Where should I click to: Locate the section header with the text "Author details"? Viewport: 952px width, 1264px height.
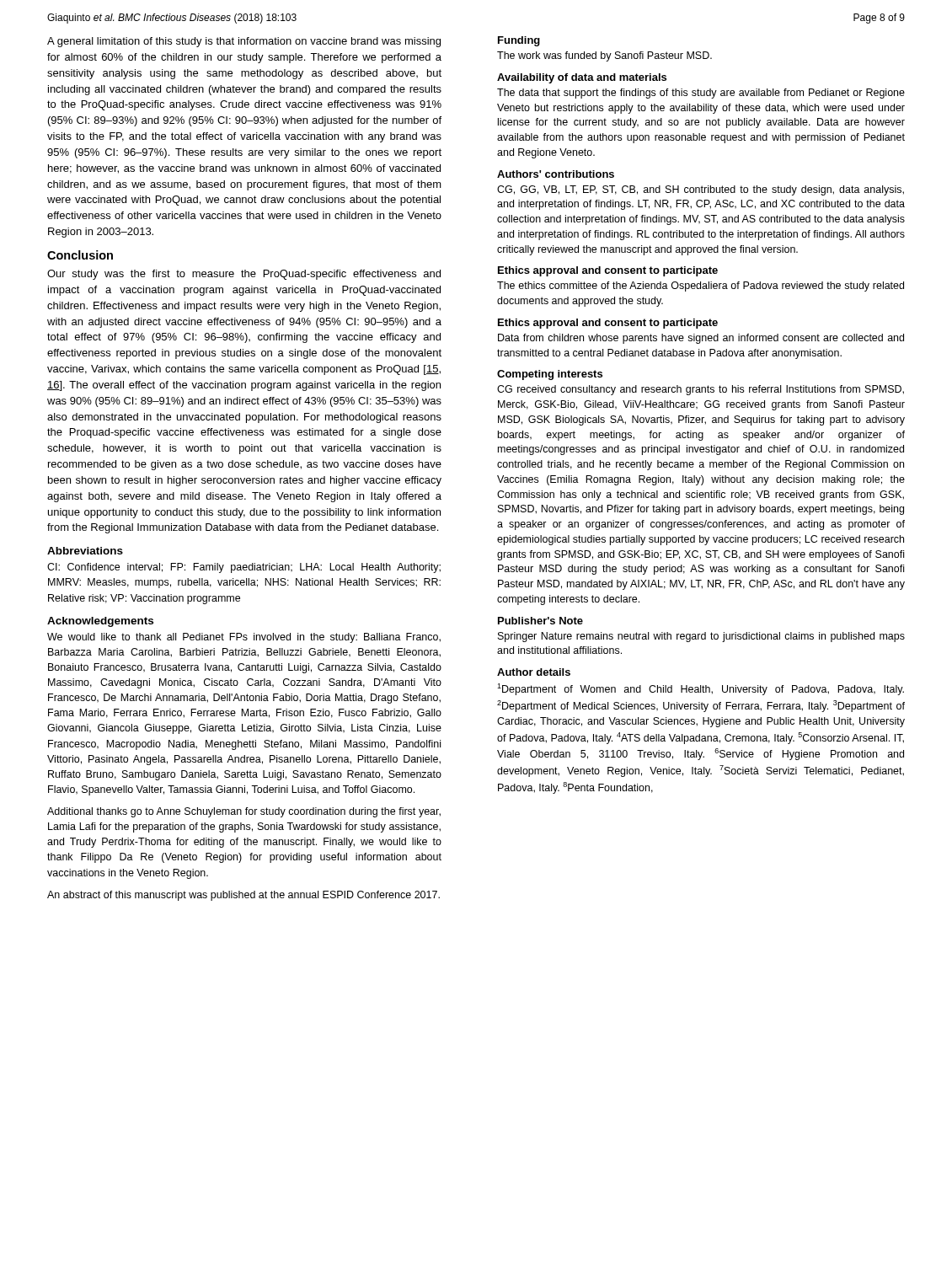(x=534, y=672)
